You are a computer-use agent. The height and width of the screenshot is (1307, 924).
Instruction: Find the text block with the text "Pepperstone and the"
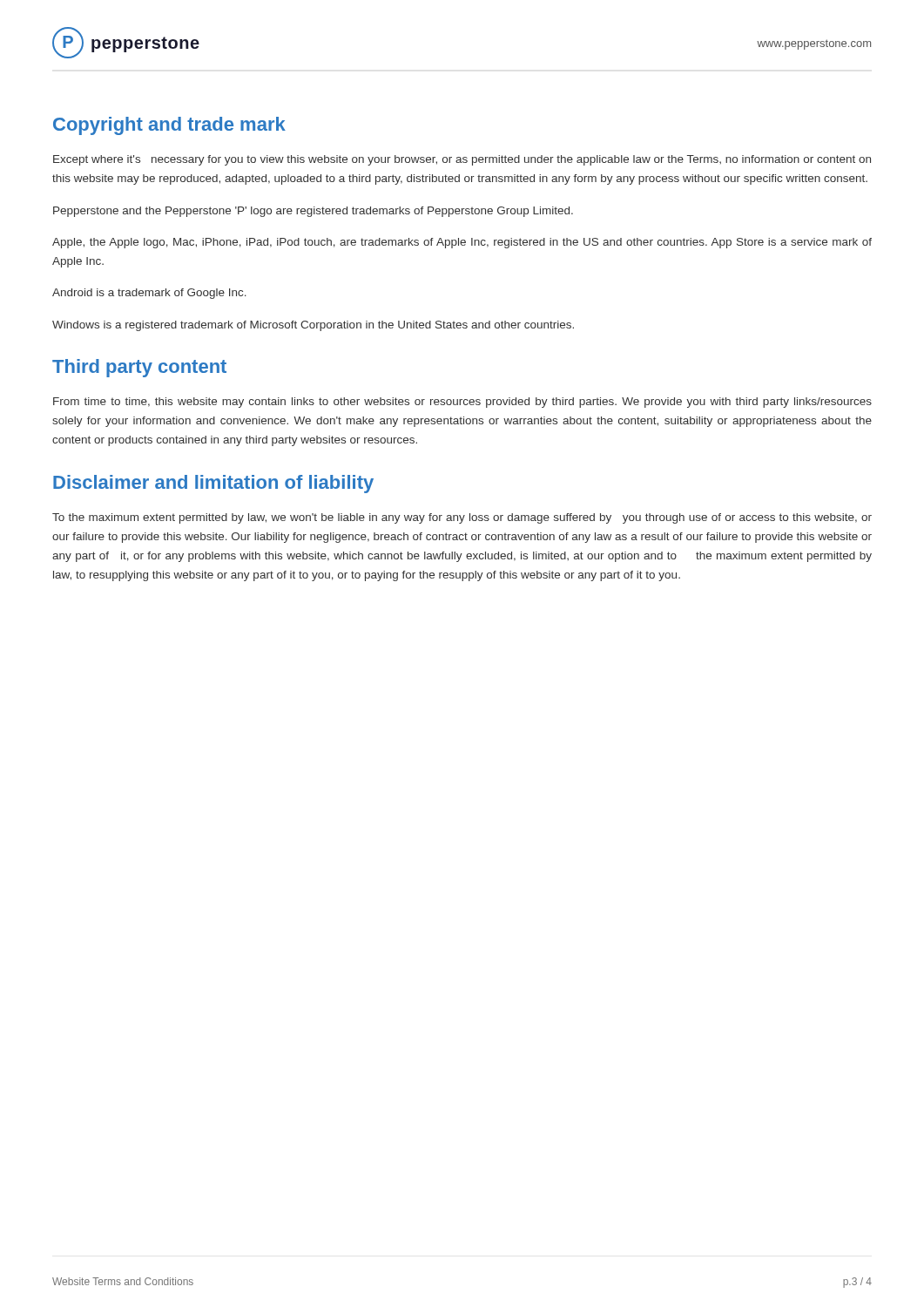point(313,210)
